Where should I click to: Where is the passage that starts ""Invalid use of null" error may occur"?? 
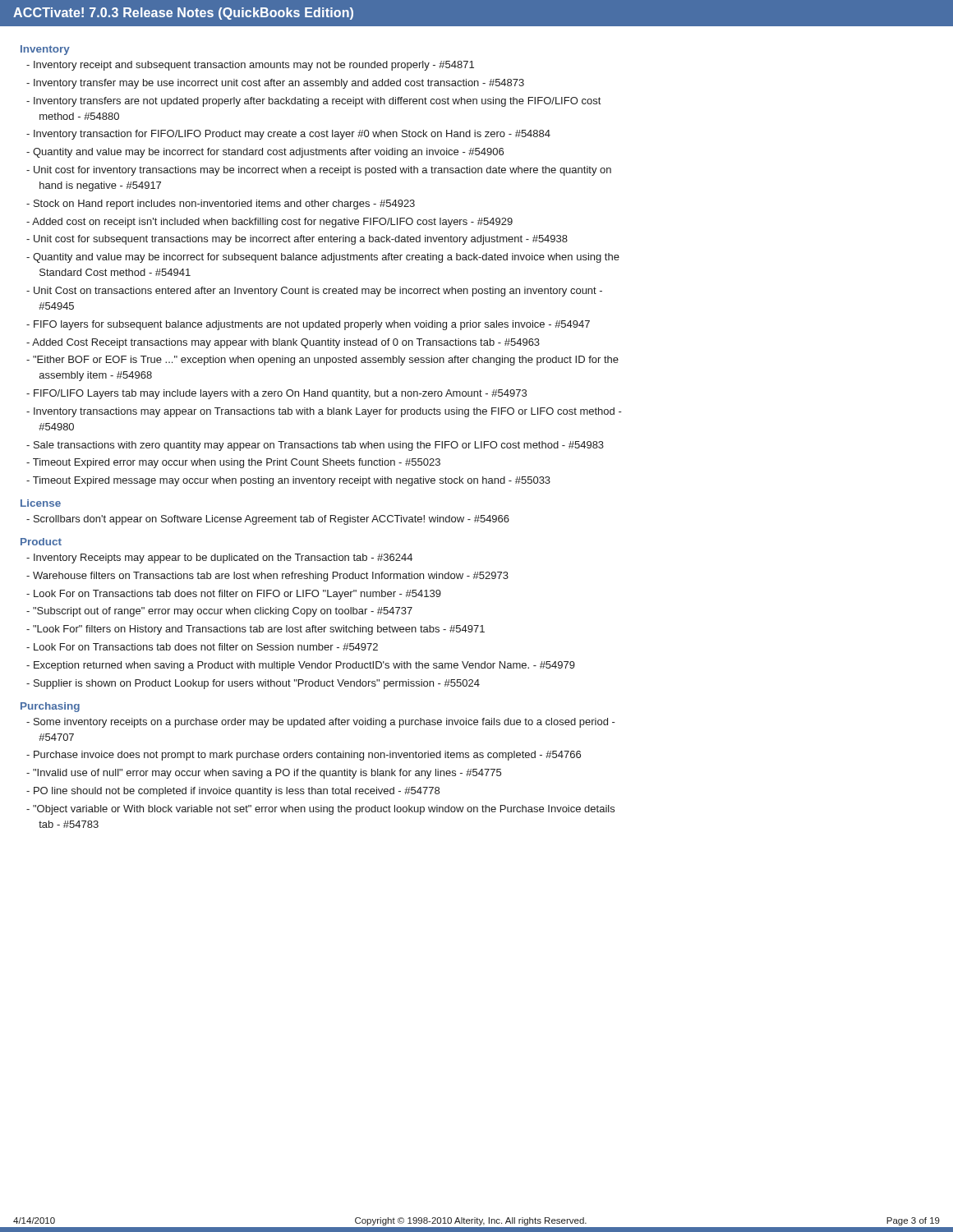pos(267,773)
